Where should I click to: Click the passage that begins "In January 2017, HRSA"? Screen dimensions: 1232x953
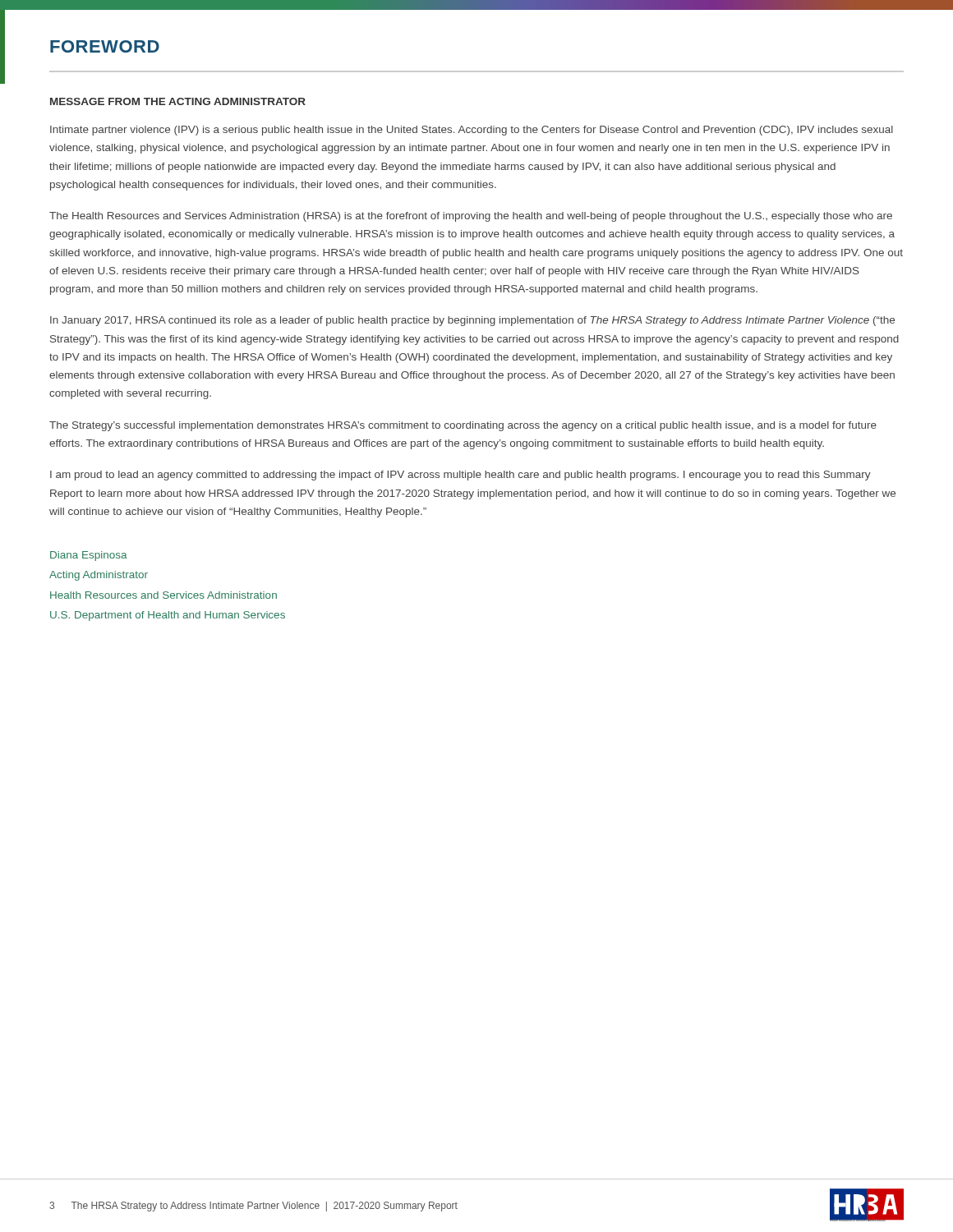(474, 357)
